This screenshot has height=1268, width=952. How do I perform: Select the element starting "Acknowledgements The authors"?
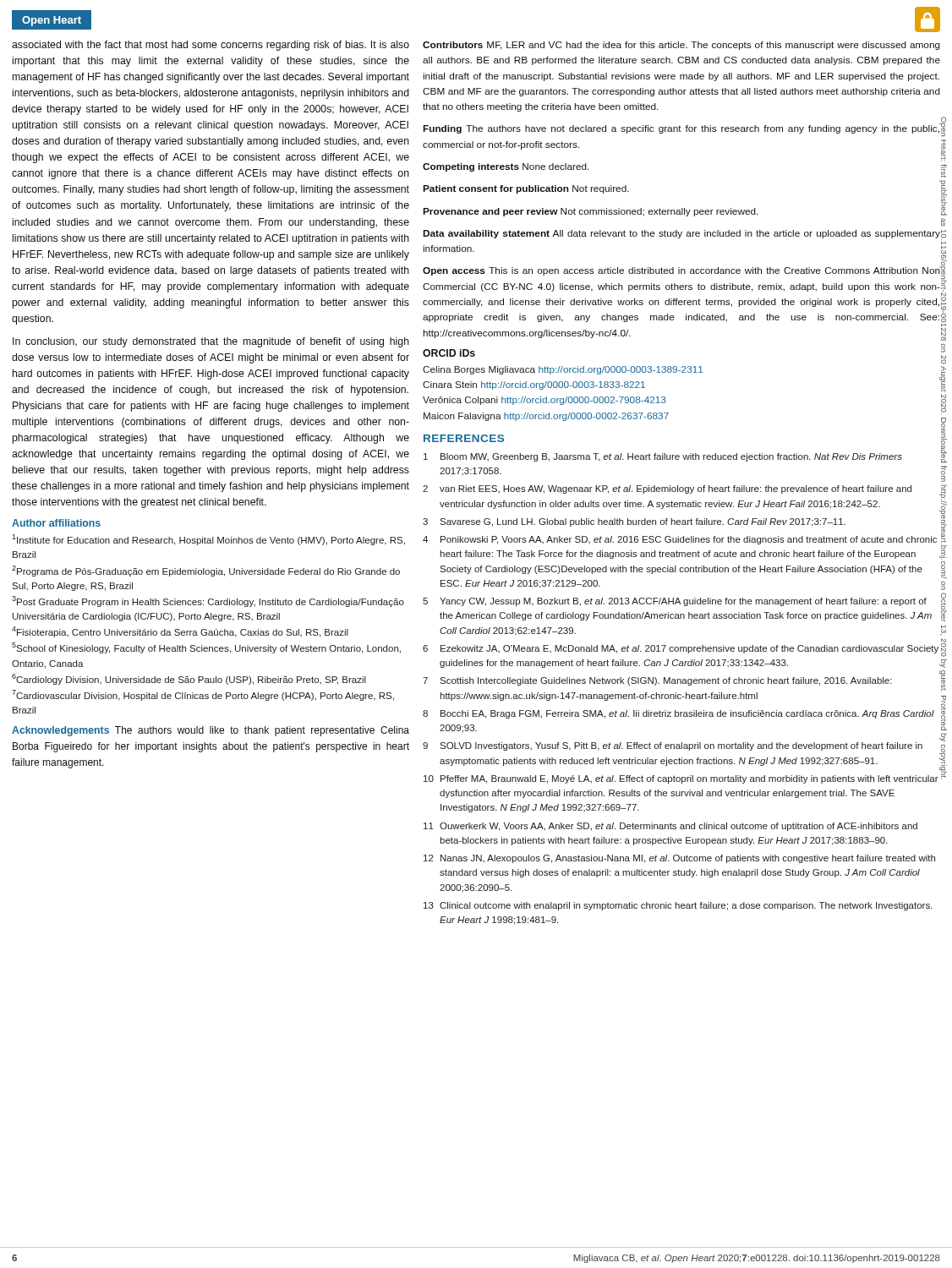[x=210, y=746]
